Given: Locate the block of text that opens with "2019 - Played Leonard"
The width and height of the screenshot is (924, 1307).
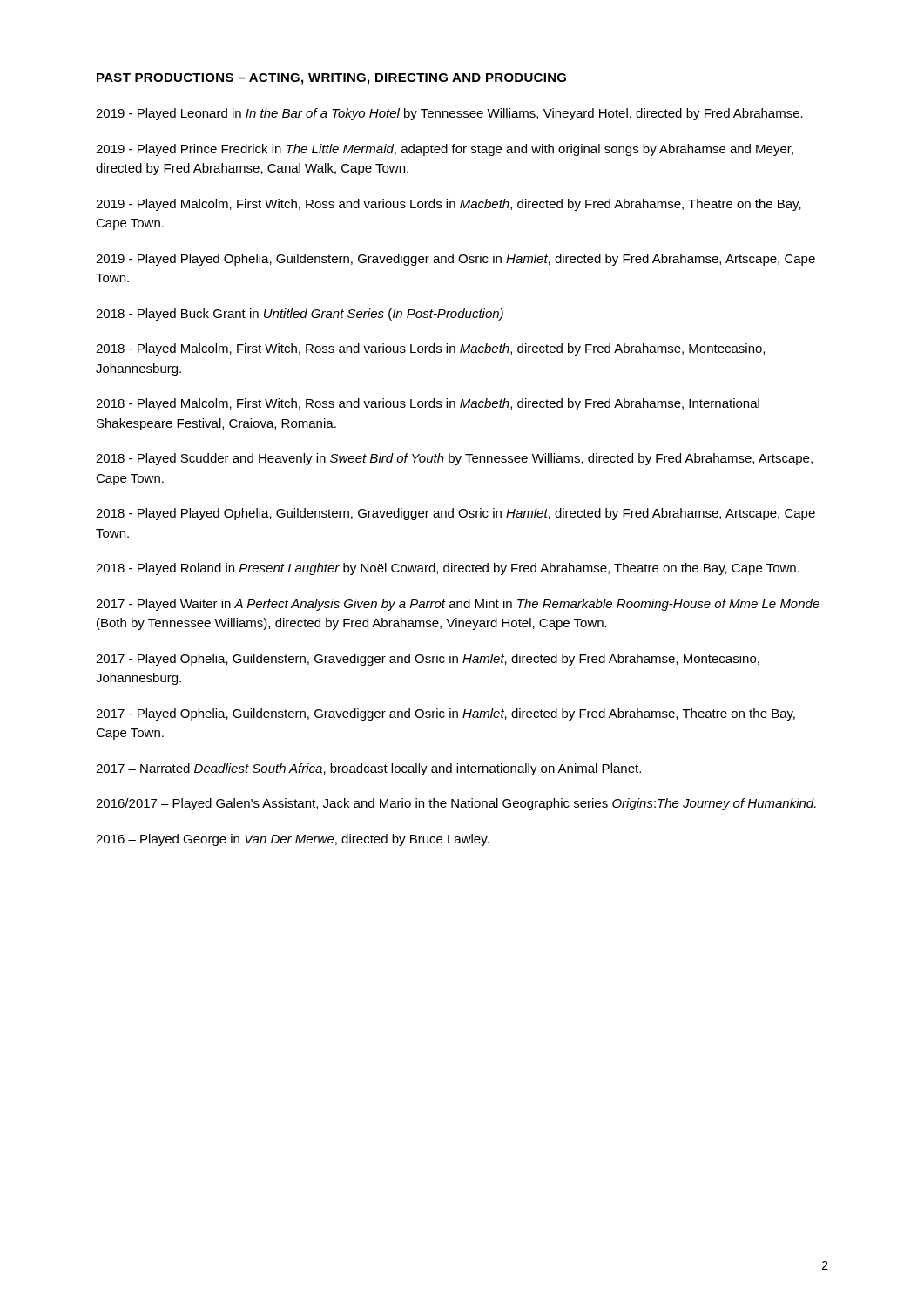Looking at the screenshot, I should click(x=450, y=113).
